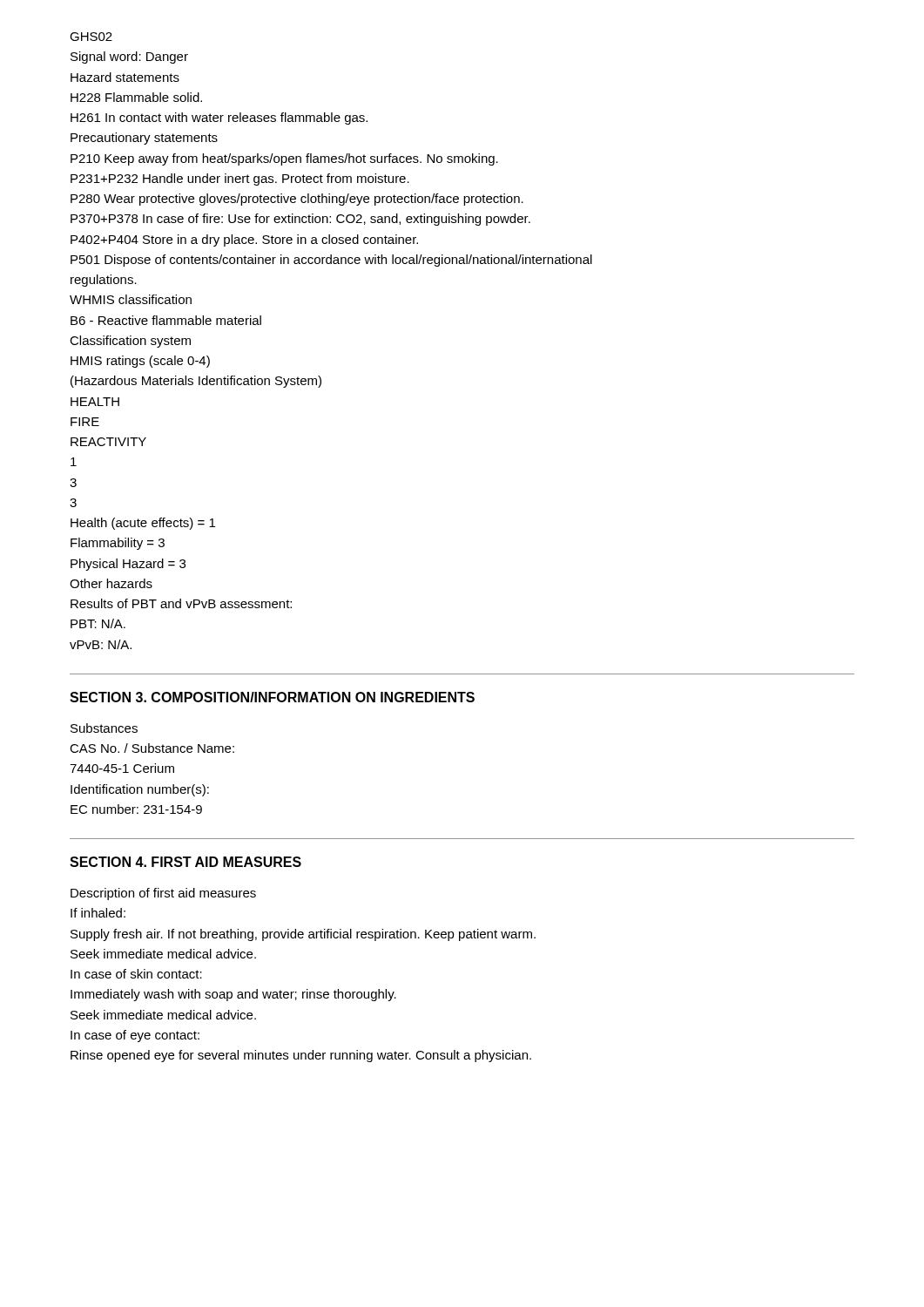Click on the text block starting "Substances CAS No. / Substance Name:"
This screenshot has height=1307, width=924.
[x=104, y=728]
